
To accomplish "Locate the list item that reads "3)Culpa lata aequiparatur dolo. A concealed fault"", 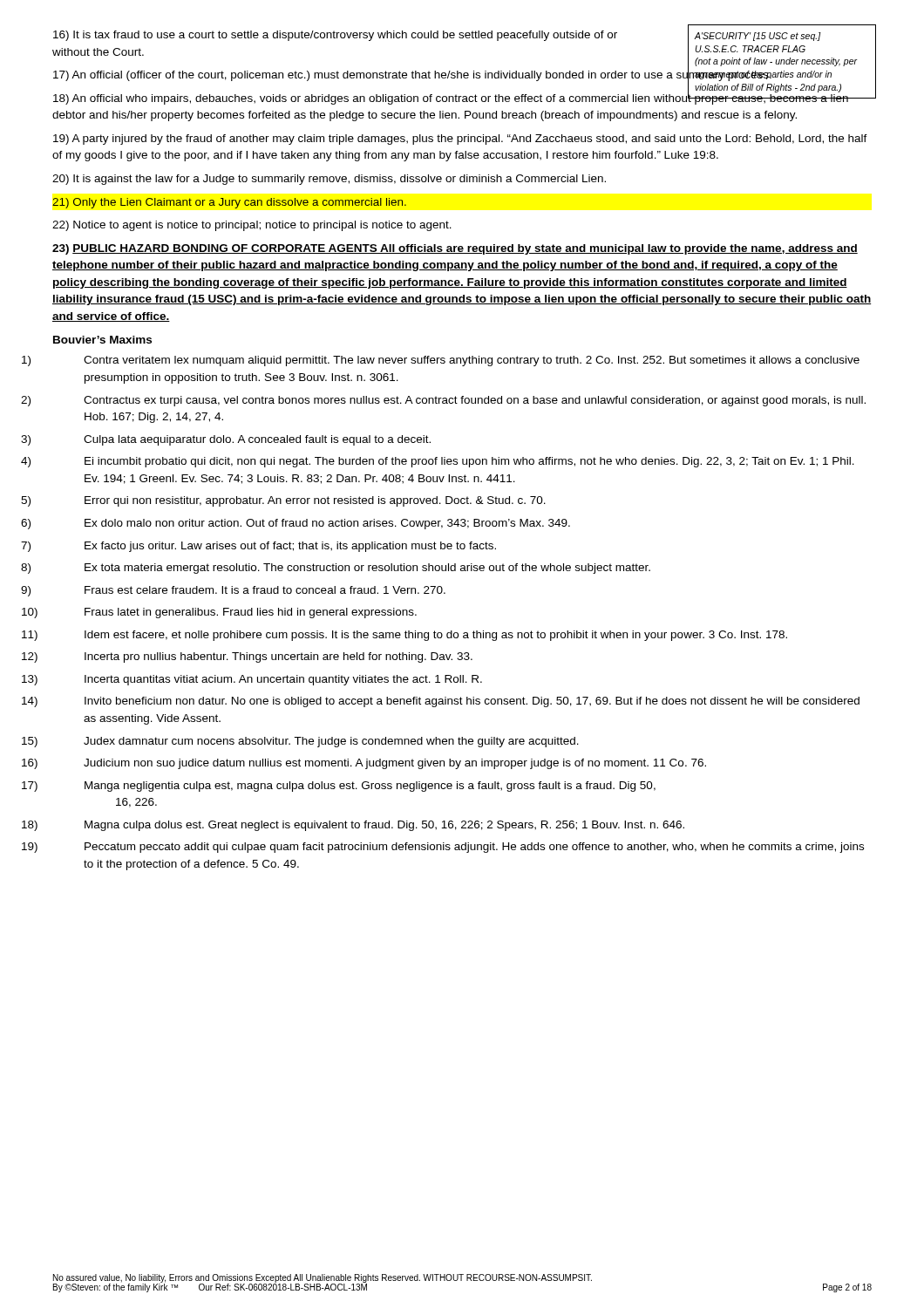I will pos(242,439).
